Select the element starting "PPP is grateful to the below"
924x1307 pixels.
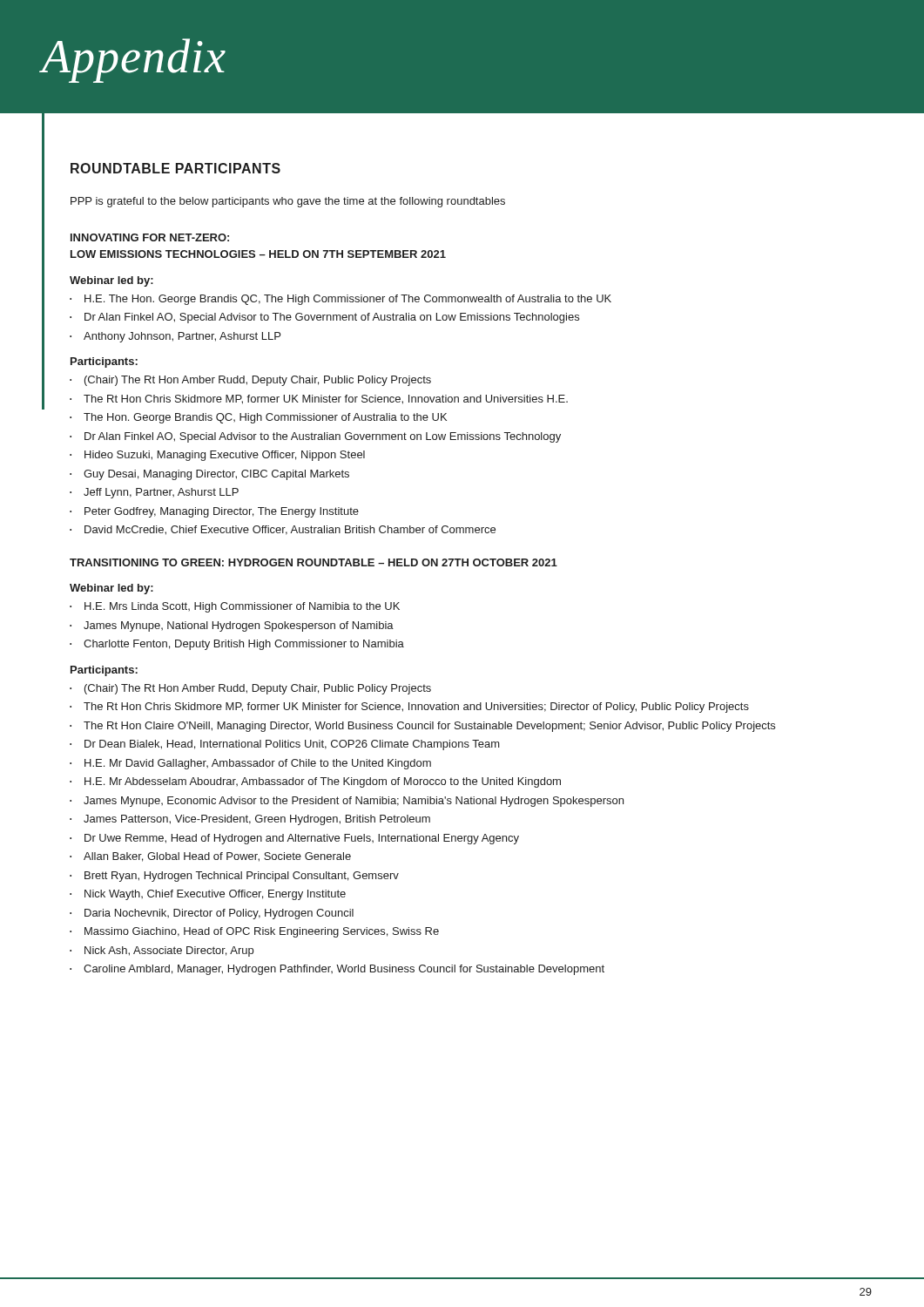288,201
